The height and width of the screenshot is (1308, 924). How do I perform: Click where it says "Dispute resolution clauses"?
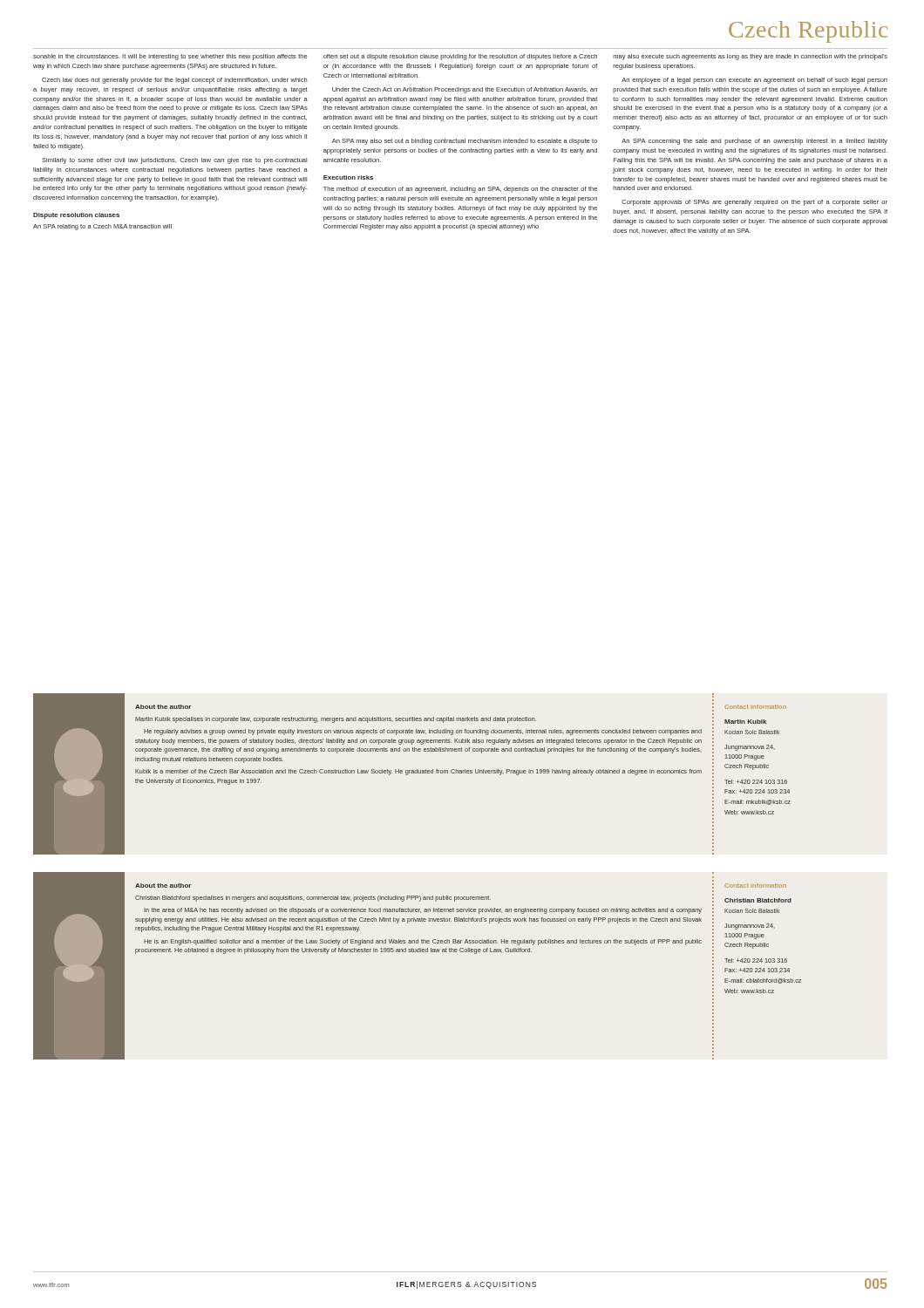point(76,215)
